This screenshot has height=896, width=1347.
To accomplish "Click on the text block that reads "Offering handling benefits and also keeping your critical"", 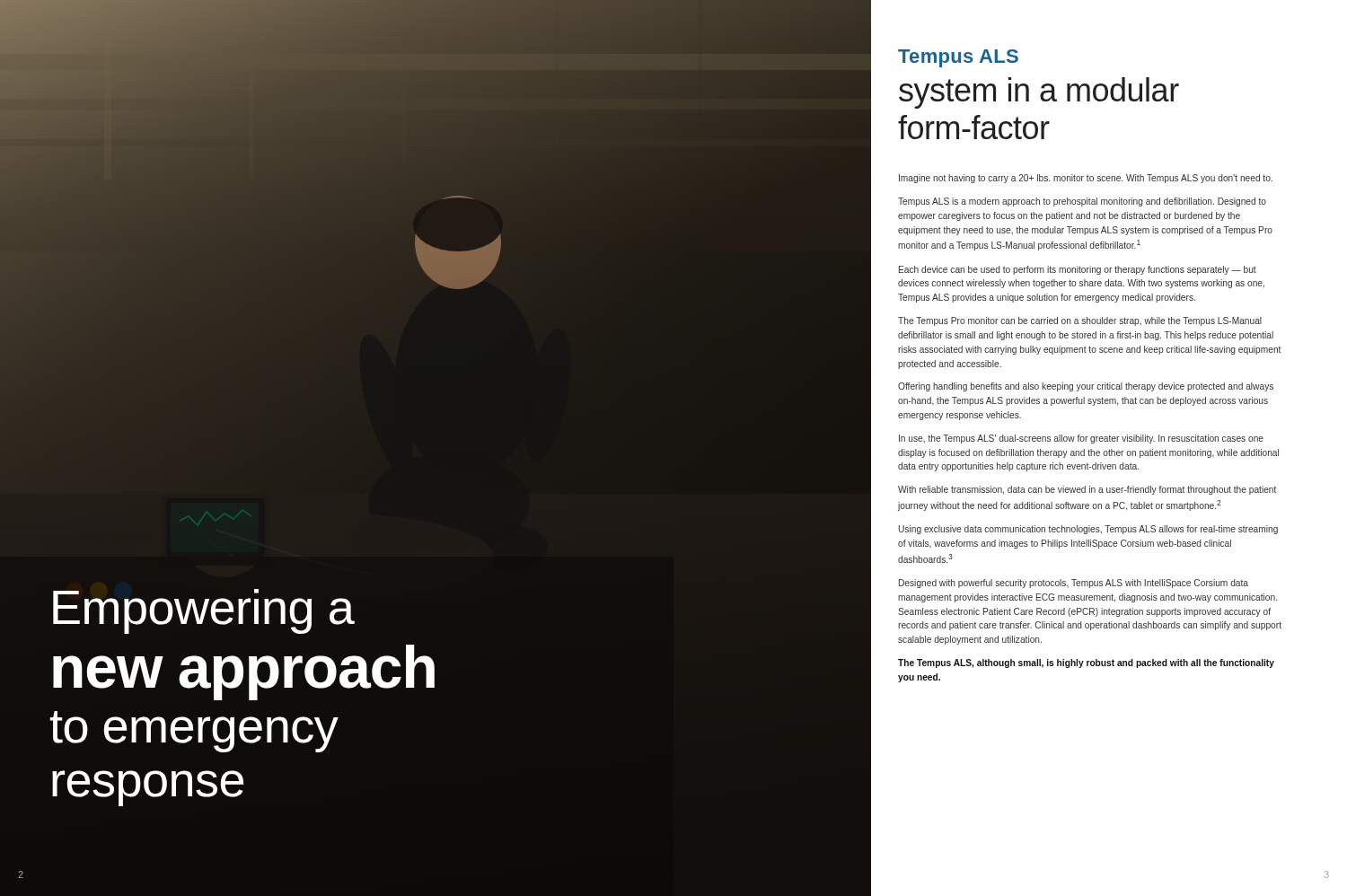I will click(x=1086, y=401).
